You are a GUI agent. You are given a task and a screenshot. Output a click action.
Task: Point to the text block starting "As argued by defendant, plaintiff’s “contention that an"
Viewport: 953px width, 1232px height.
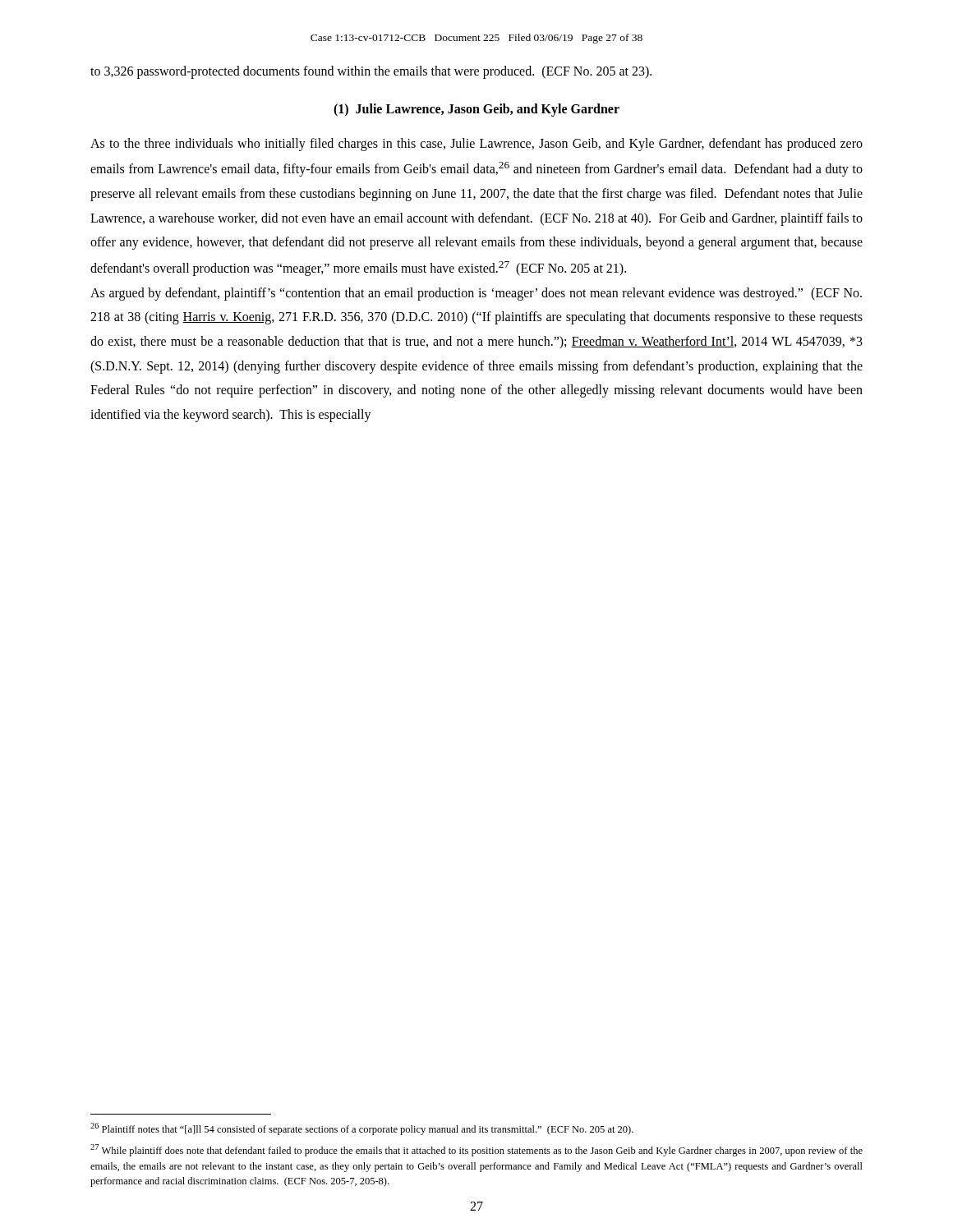click(476, 354)
